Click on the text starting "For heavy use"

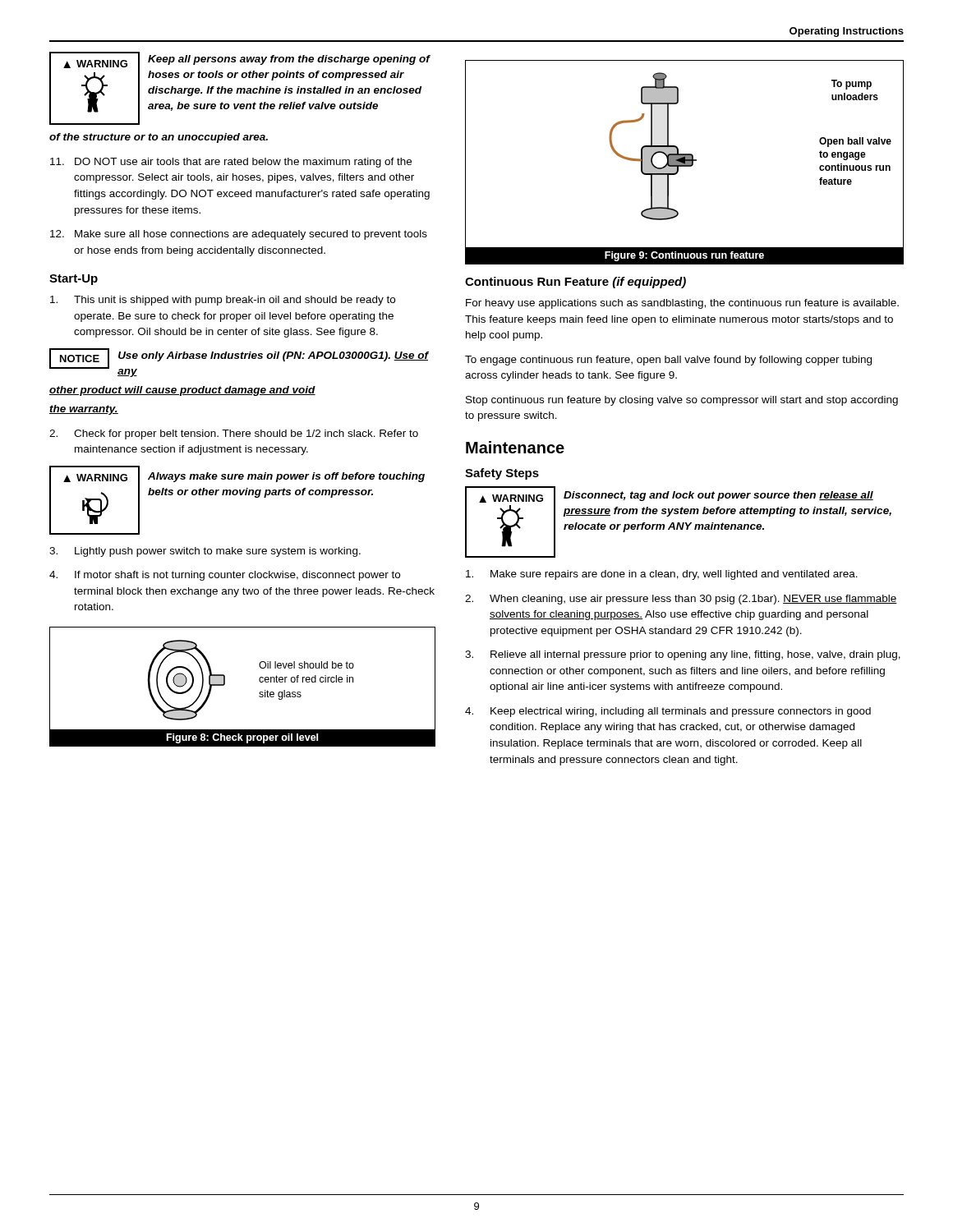tap(682, 319)
